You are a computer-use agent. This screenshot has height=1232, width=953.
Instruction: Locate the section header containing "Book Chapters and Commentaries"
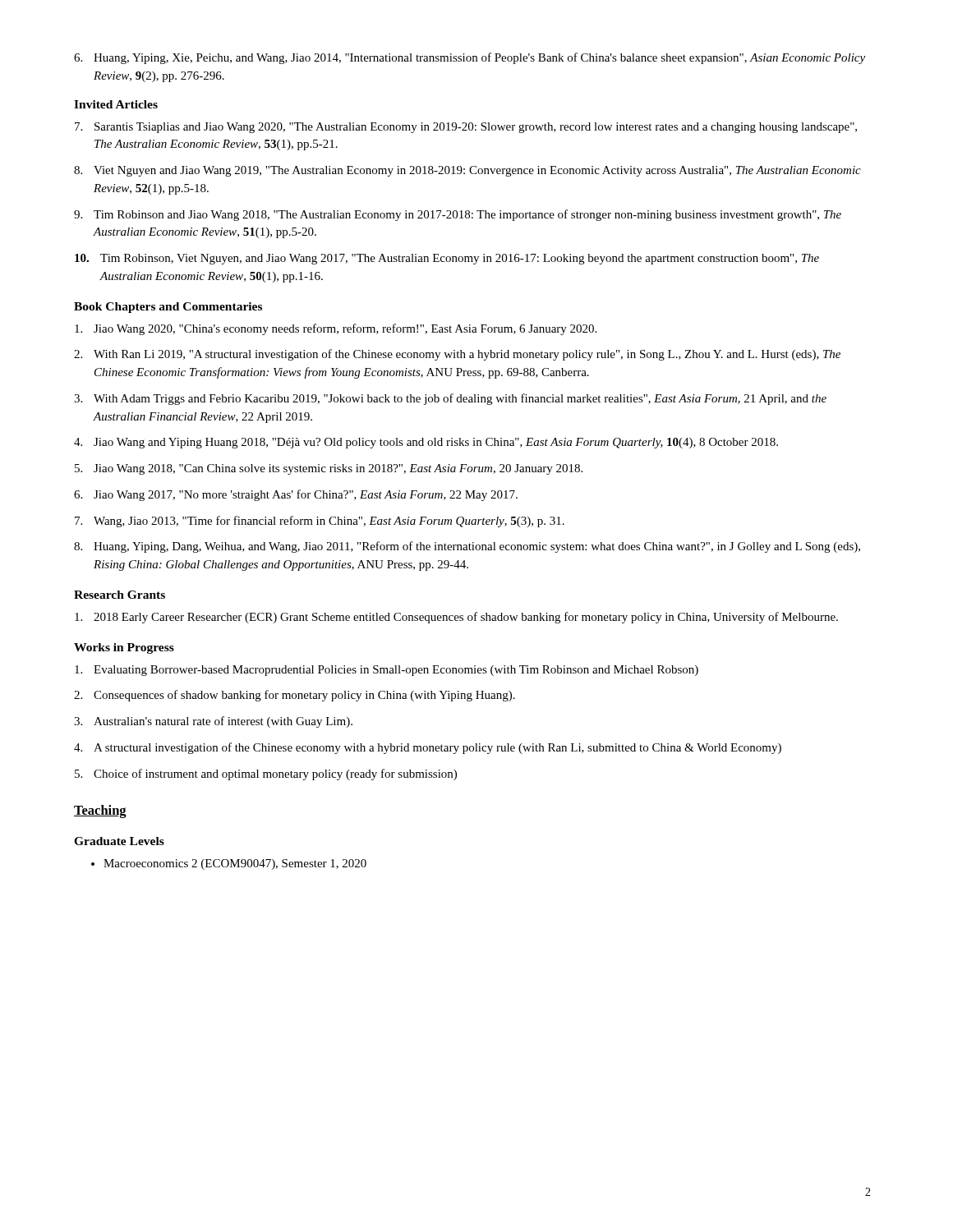tap(168, 306)
